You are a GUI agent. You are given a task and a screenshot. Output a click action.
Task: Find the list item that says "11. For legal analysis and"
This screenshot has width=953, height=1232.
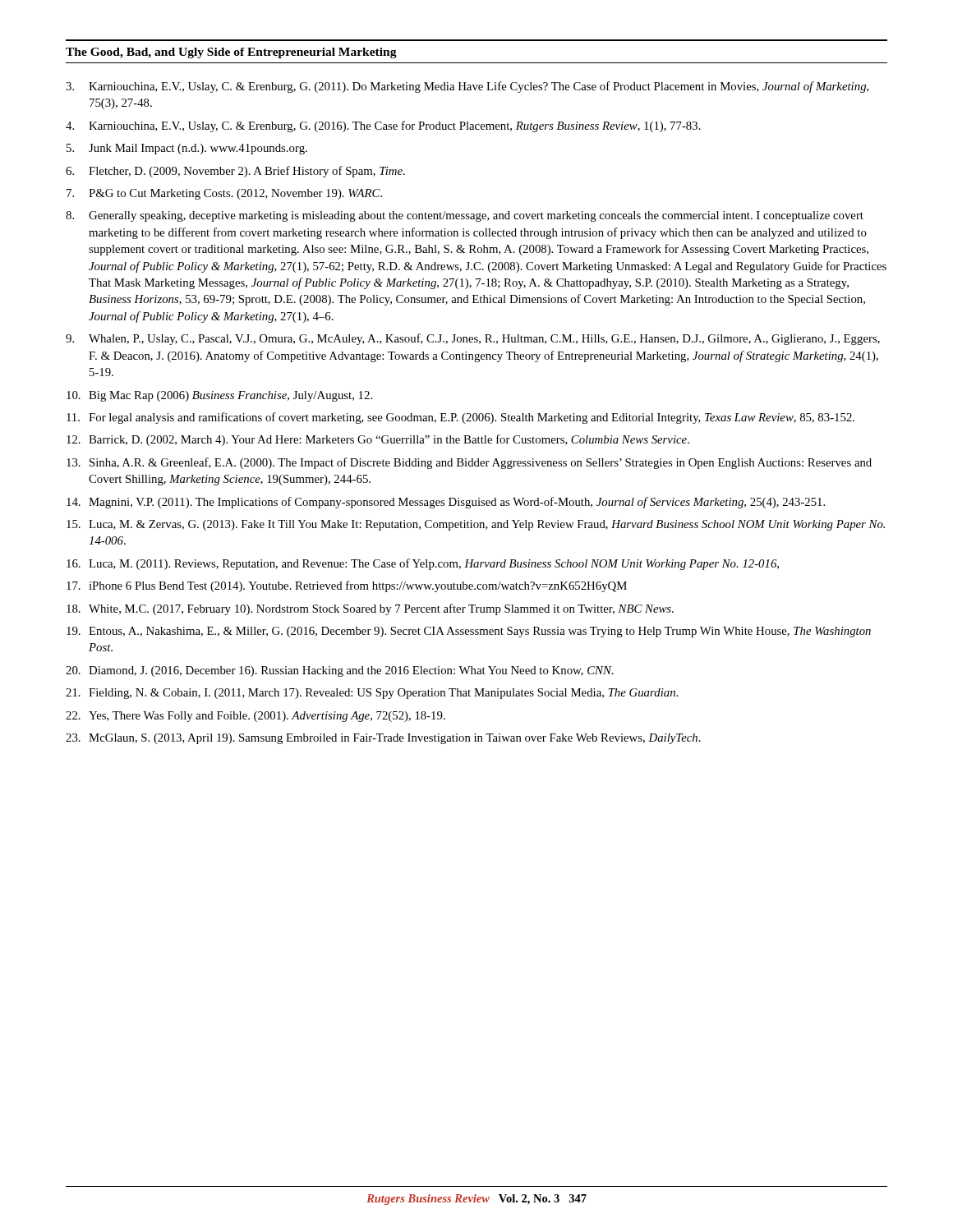tap(476, 417)
